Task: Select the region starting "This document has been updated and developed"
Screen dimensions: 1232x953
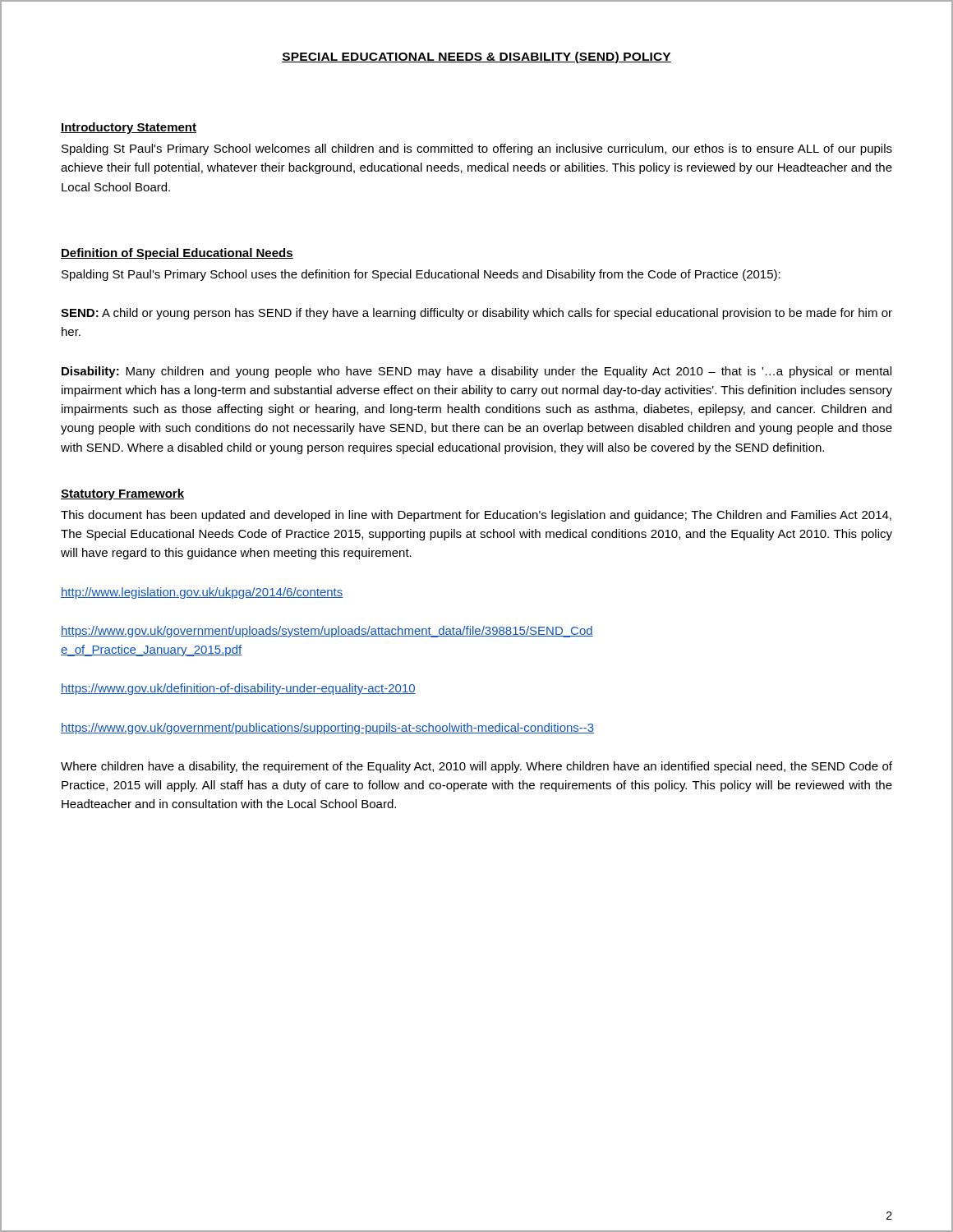Action: (476, 533)
